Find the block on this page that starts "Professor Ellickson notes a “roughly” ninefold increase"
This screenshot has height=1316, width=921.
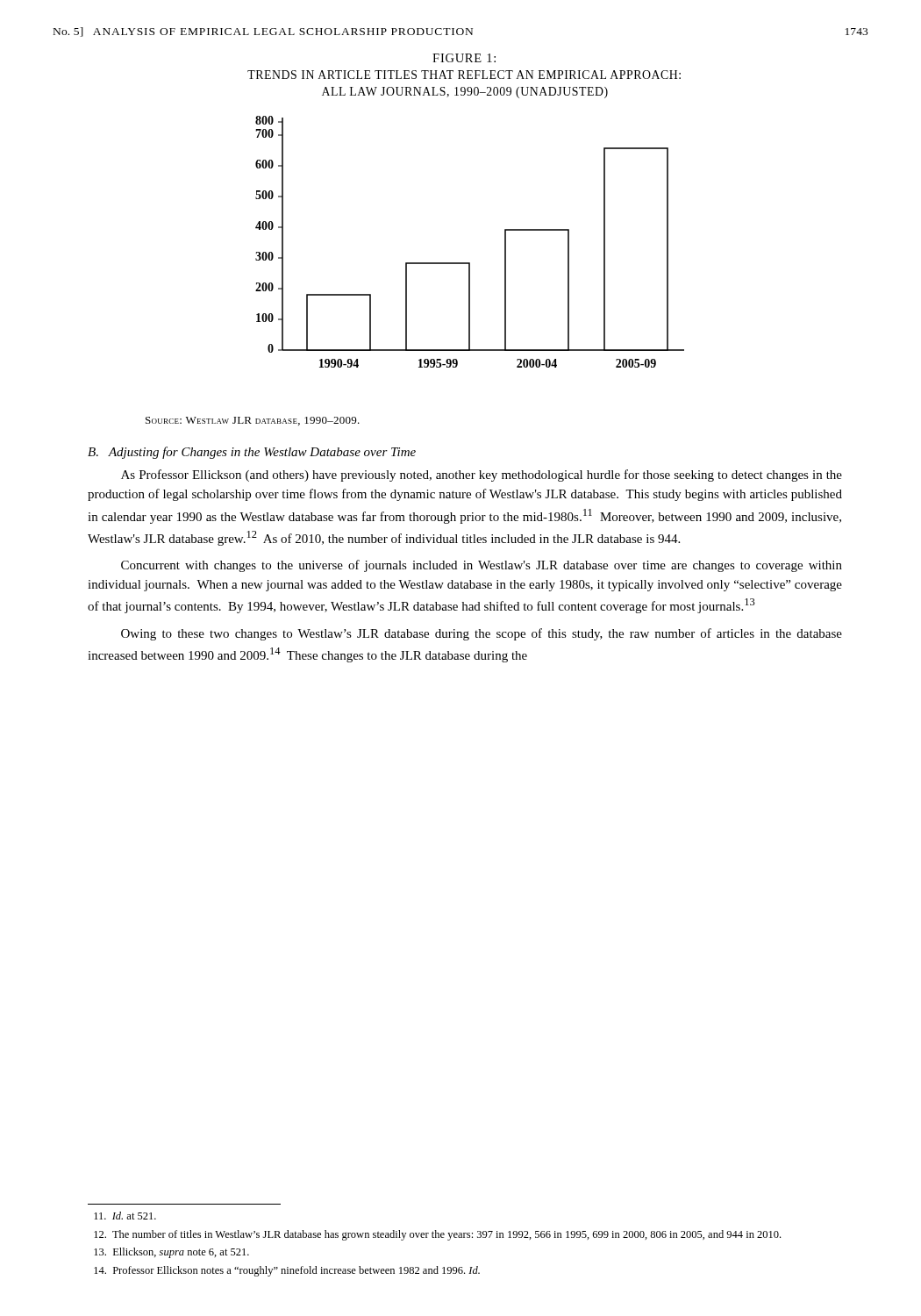pos(284,1270)
